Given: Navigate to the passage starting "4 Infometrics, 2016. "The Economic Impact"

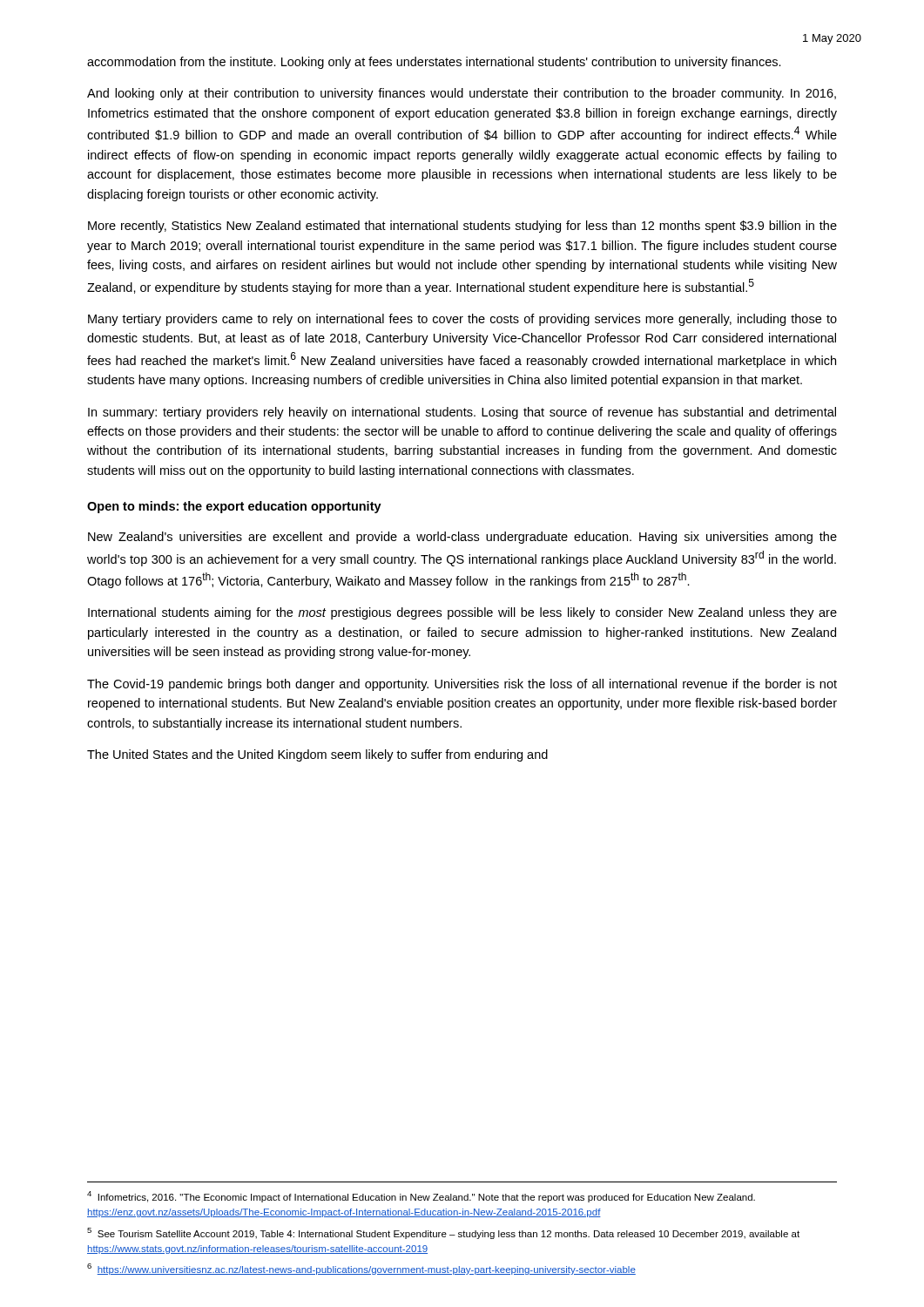Looking at the screenshot, I should pos(421,1203).
